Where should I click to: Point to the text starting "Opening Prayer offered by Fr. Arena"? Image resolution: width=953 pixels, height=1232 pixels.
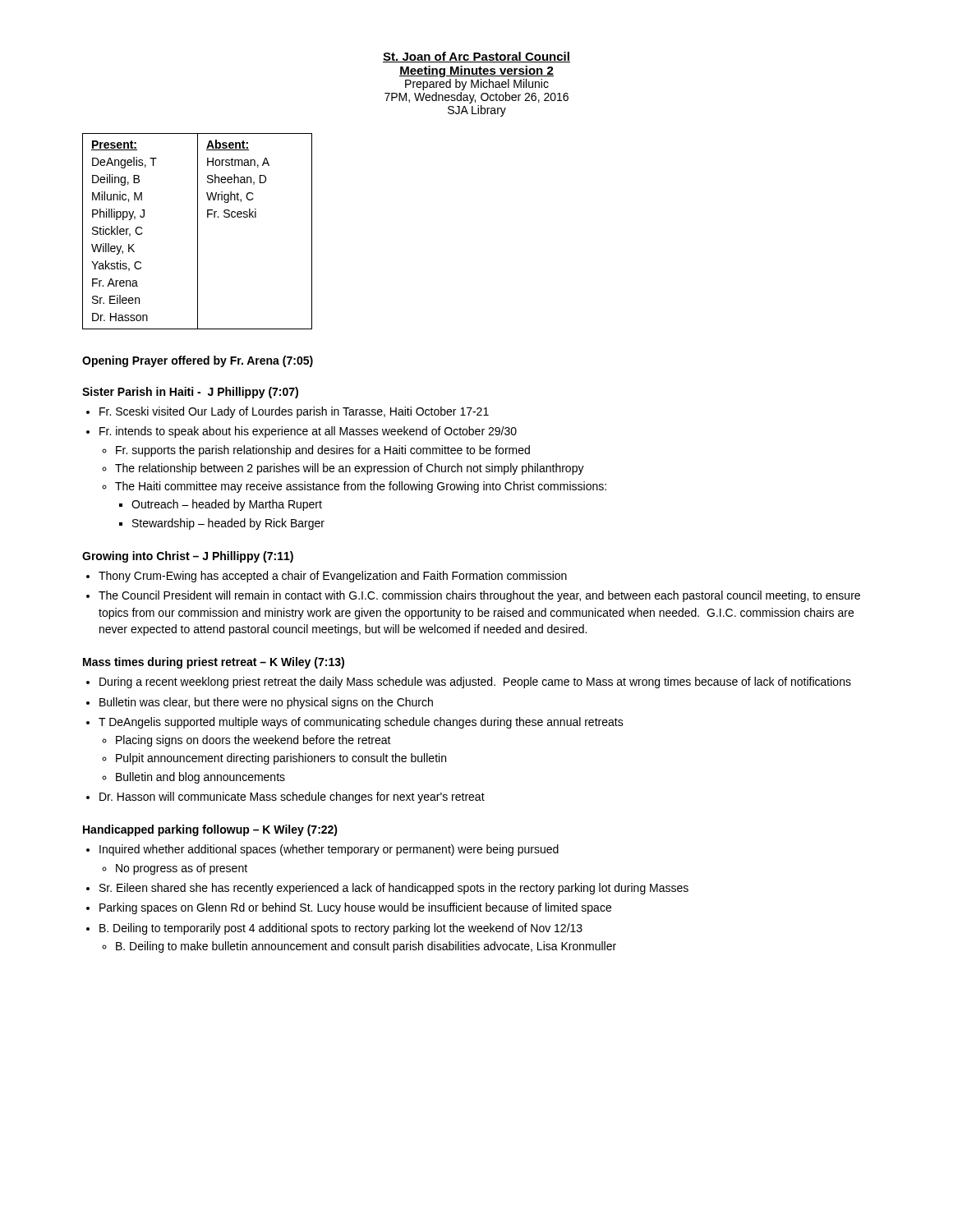[198, 361]
